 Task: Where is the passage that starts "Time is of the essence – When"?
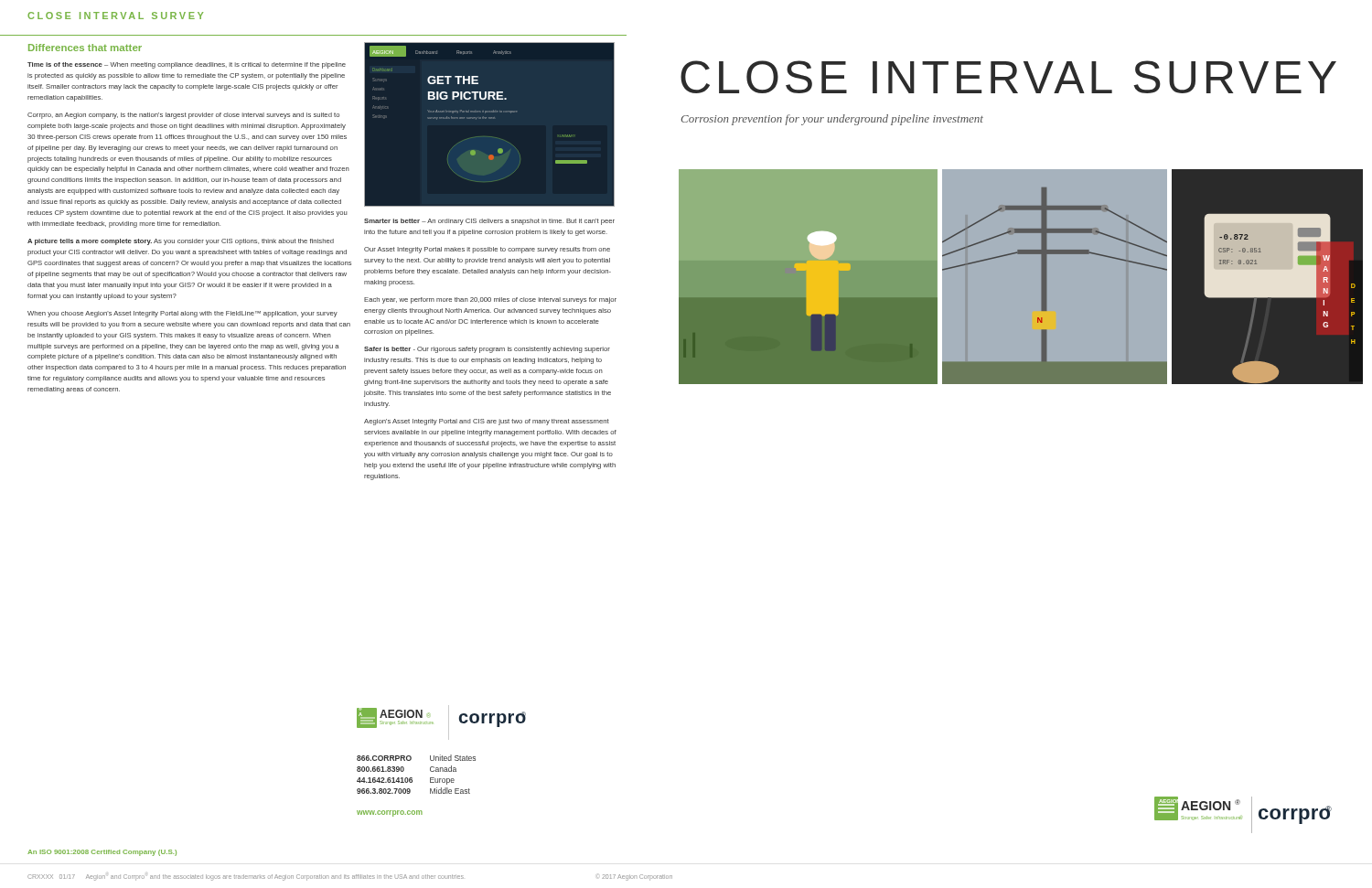(190, 227)
